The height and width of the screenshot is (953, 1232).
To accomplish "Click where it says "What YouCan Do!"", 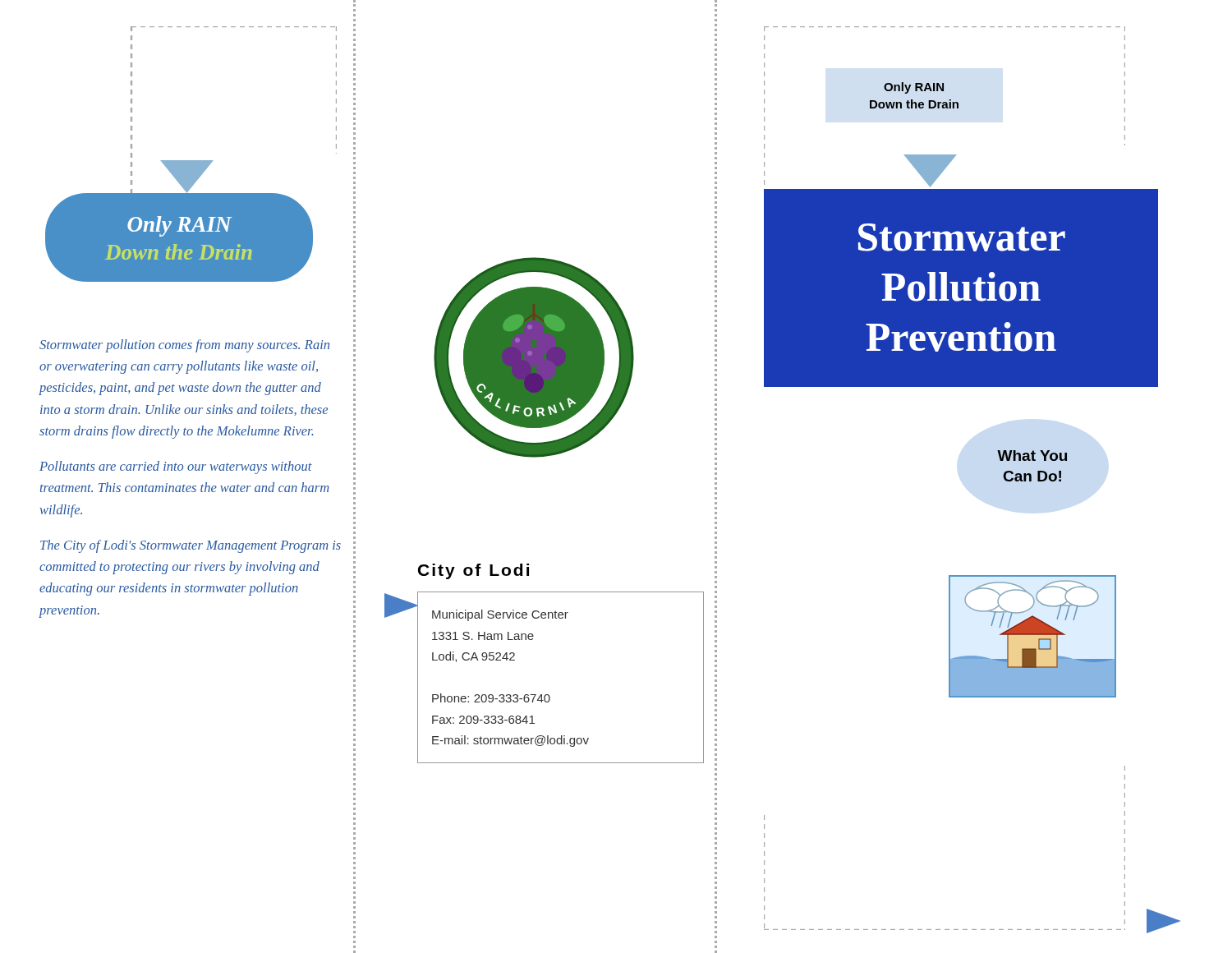I will coord(1033,466).
